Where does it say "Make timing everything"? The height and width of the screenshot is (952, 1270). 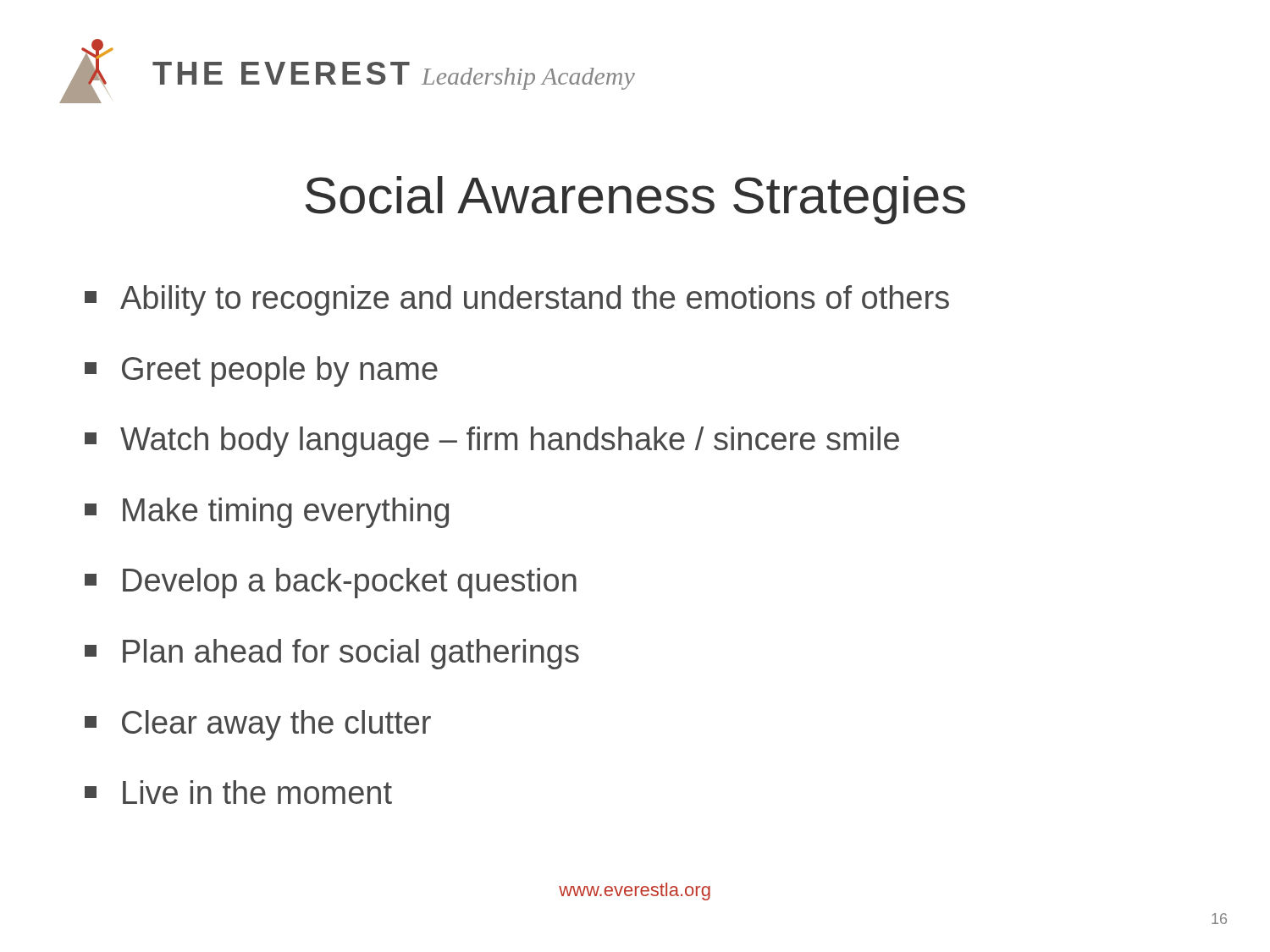click(x=268, y=511)
